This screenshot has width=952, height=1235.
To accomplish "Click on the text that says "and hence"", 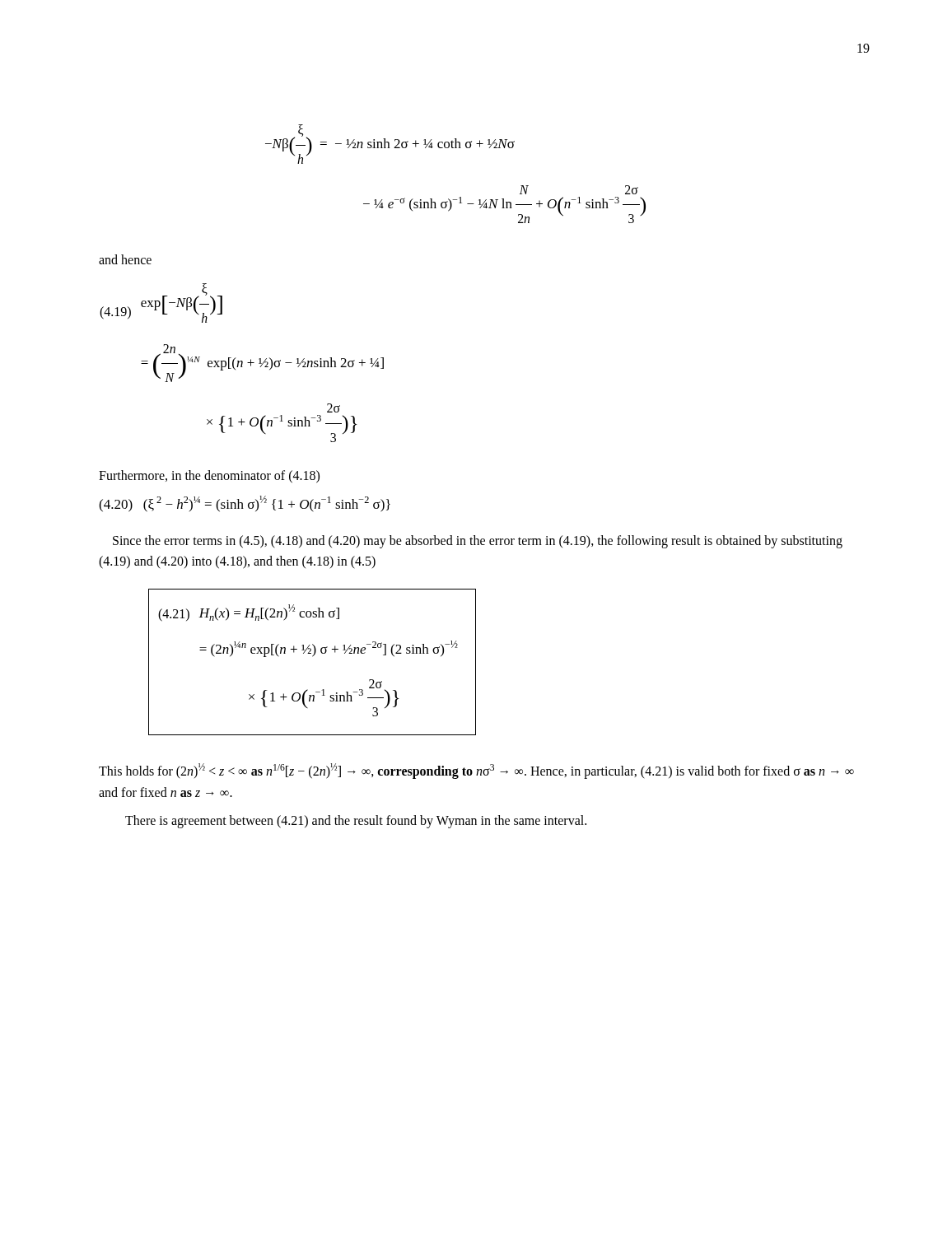I will tap(125, 260).
